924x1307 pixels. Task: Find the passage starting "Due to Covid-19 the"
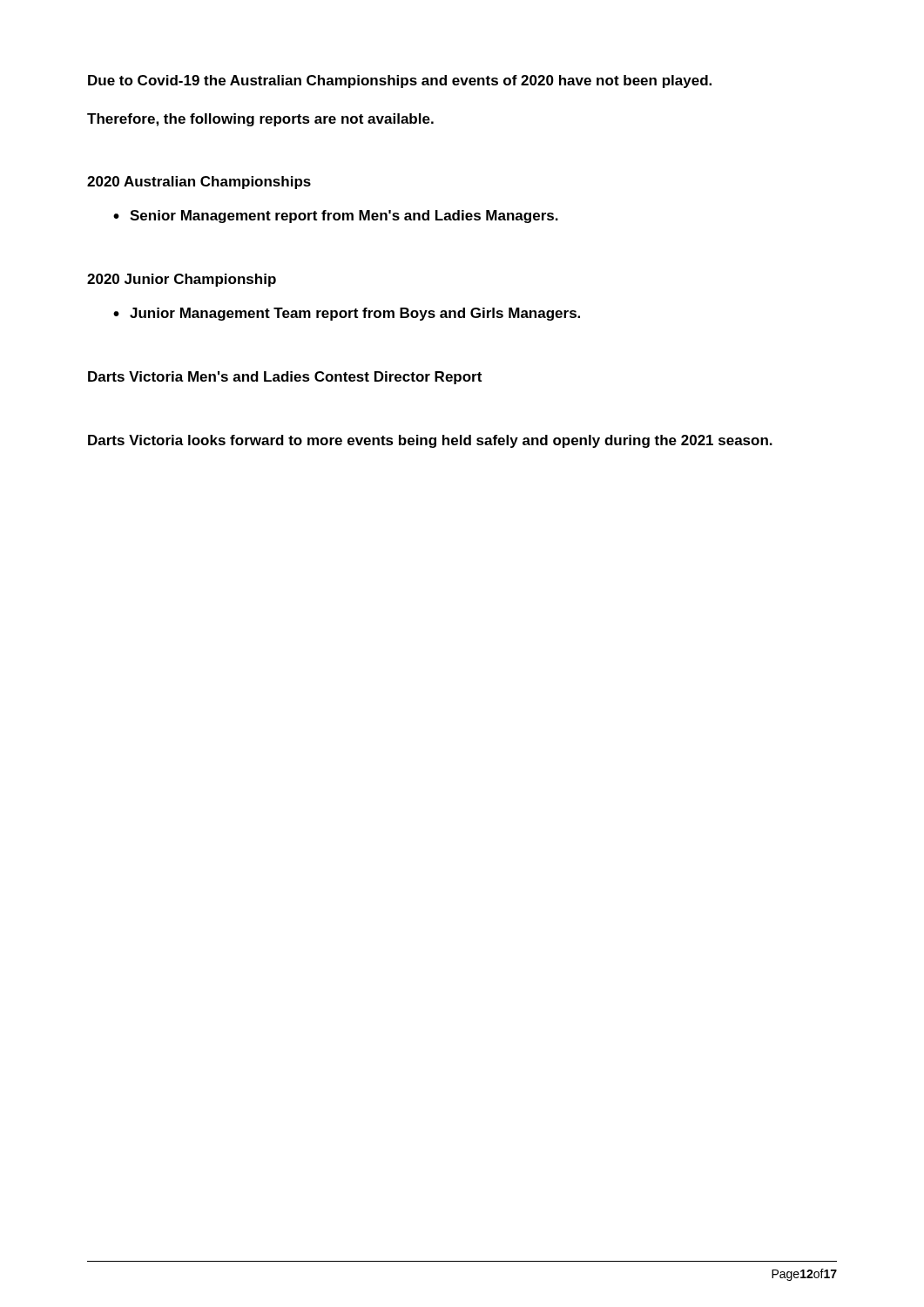[400, 81]
